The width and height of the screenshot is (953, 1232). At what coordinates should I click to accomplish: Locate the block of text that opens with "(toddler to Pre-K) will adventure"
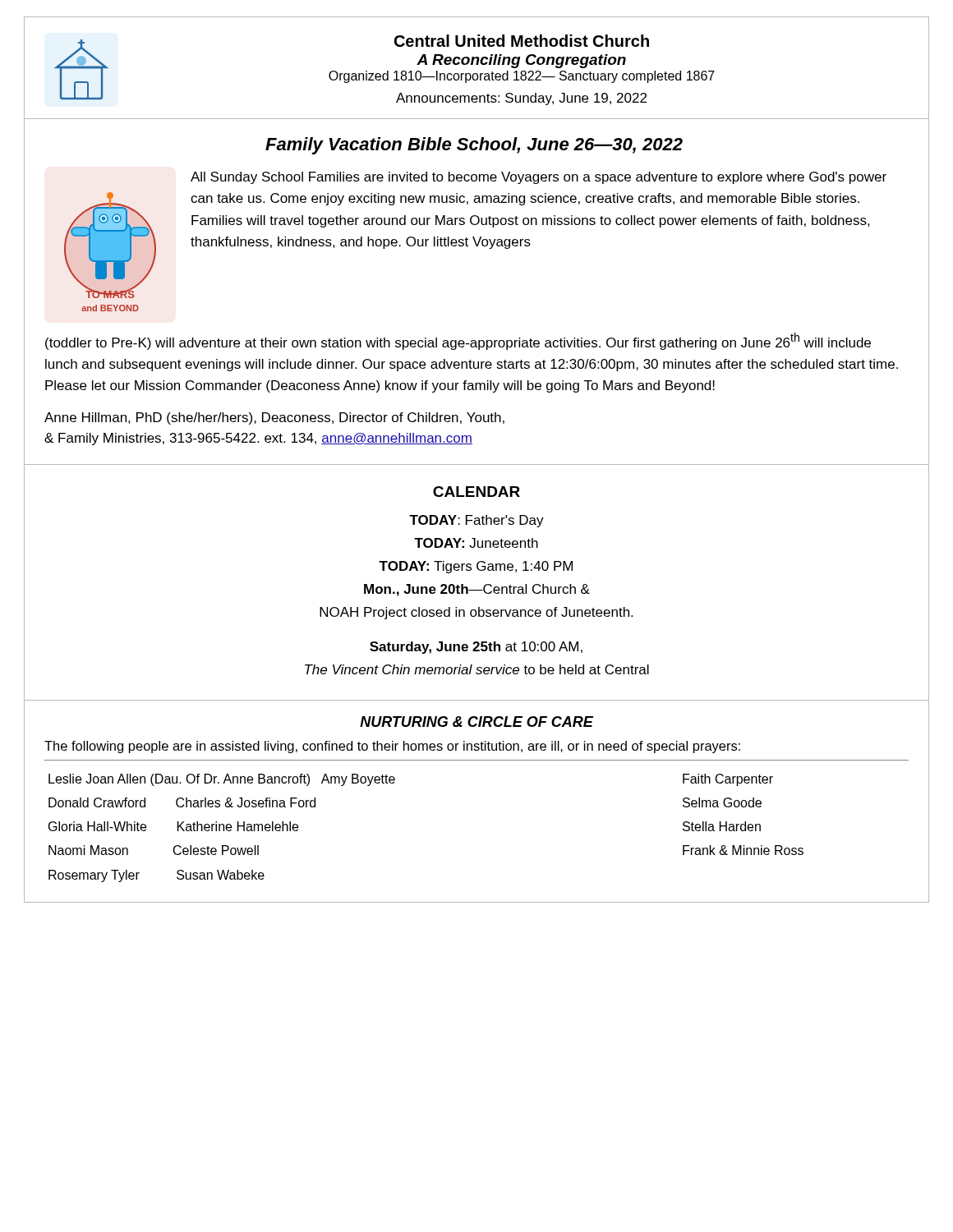click(x=472, y=362)
